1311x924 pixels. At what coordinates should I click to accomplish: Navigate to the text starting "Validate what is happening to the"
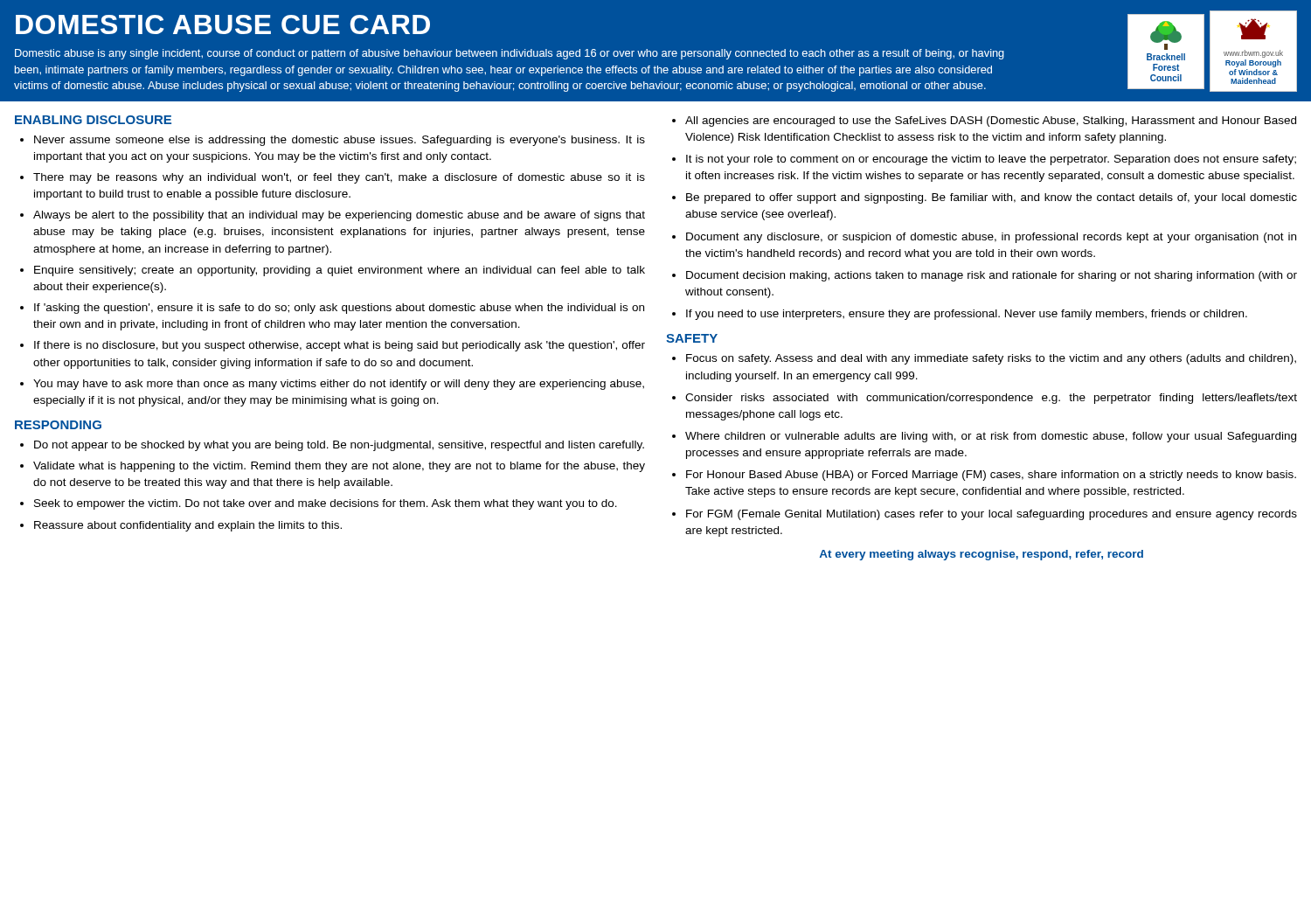coord(339,474)
